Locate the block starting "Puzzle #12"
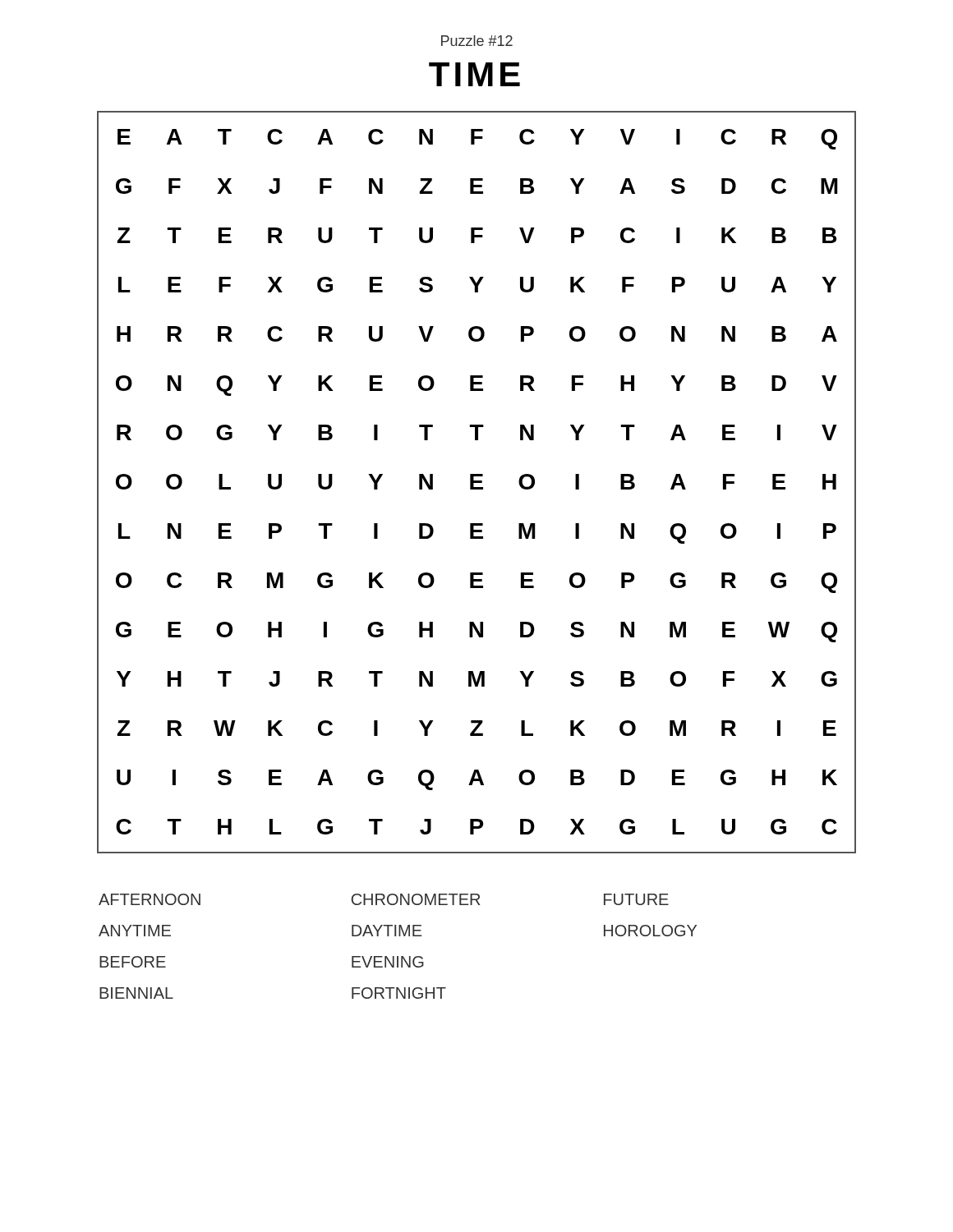This screenshot has height=1232, width=953. pos(476,41)
